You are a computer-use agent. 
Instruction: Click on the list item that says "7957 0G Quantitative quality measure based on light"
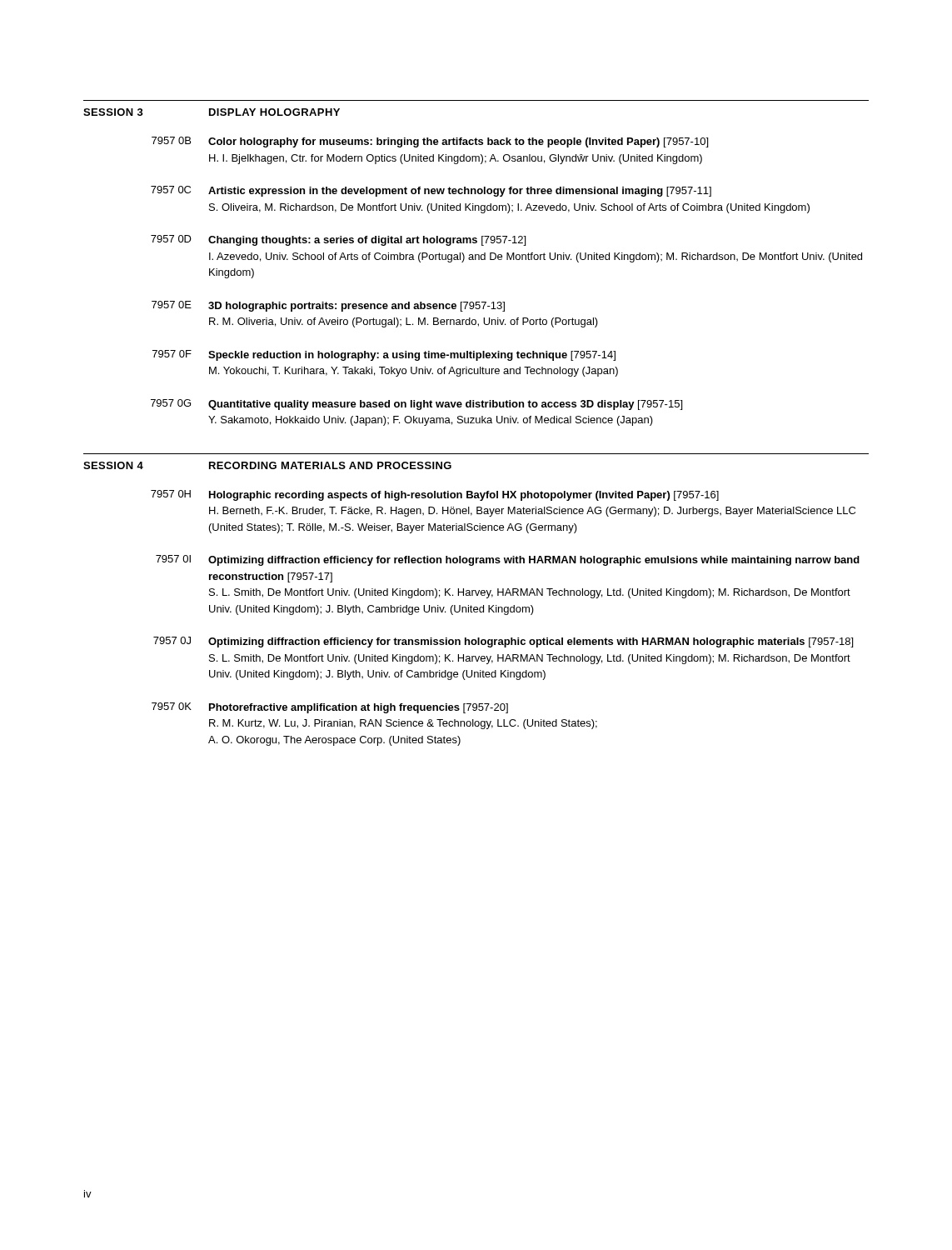click(476, 412)
